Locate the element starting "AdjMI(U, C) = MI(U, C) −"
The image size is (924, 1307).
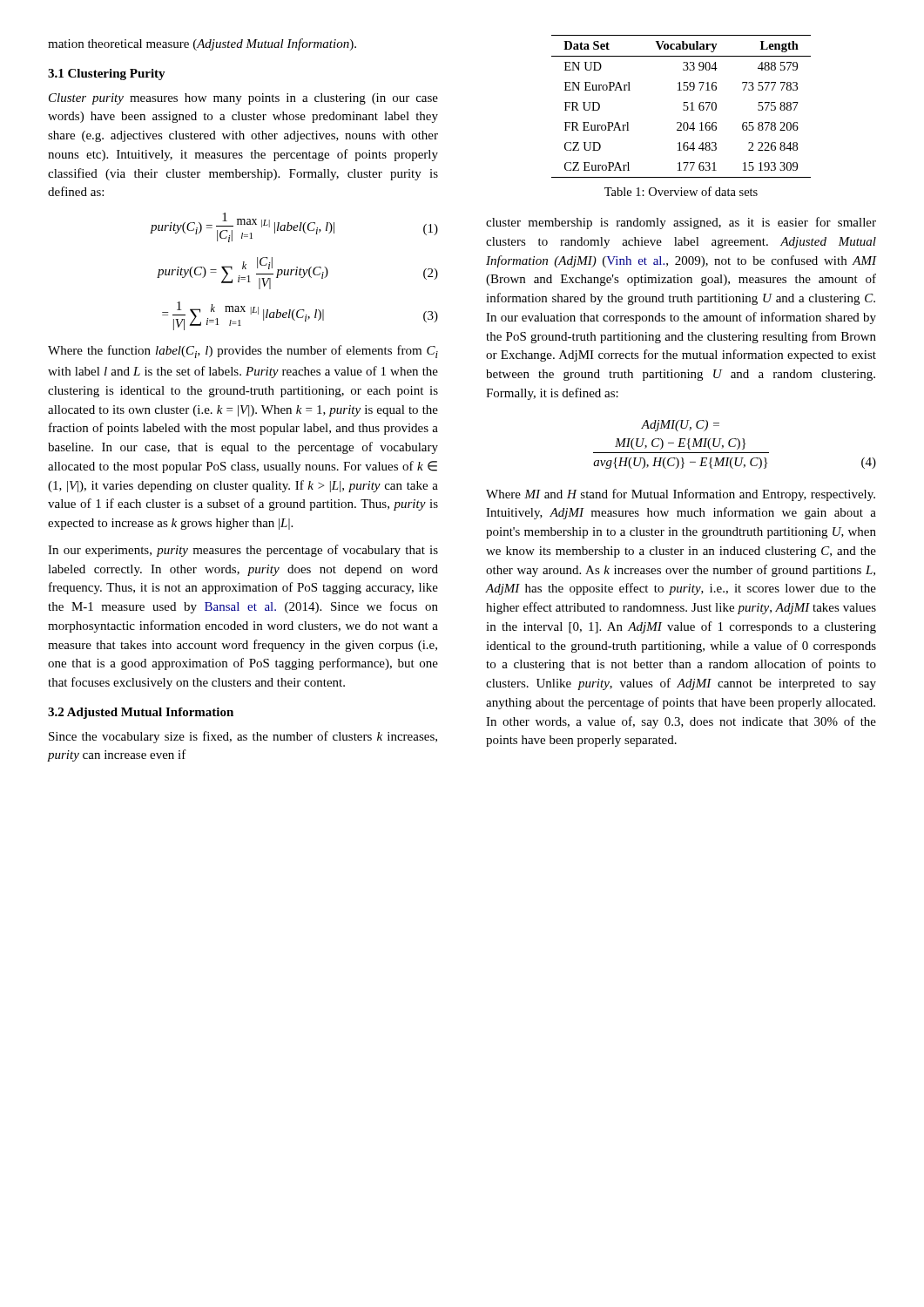[x=681, y=443]
